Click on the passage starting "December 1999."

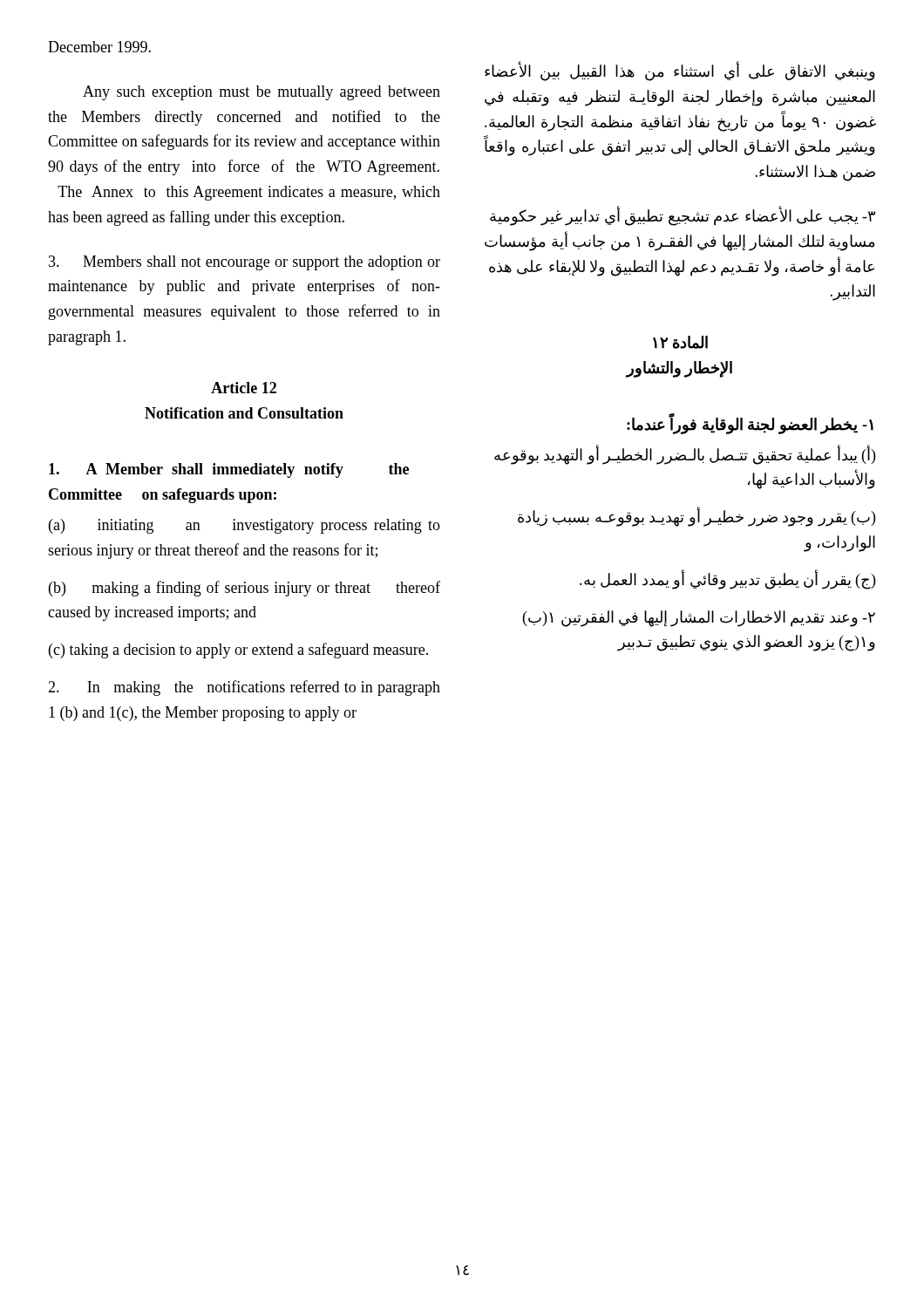pyautogui.click(x=100, y=47)
